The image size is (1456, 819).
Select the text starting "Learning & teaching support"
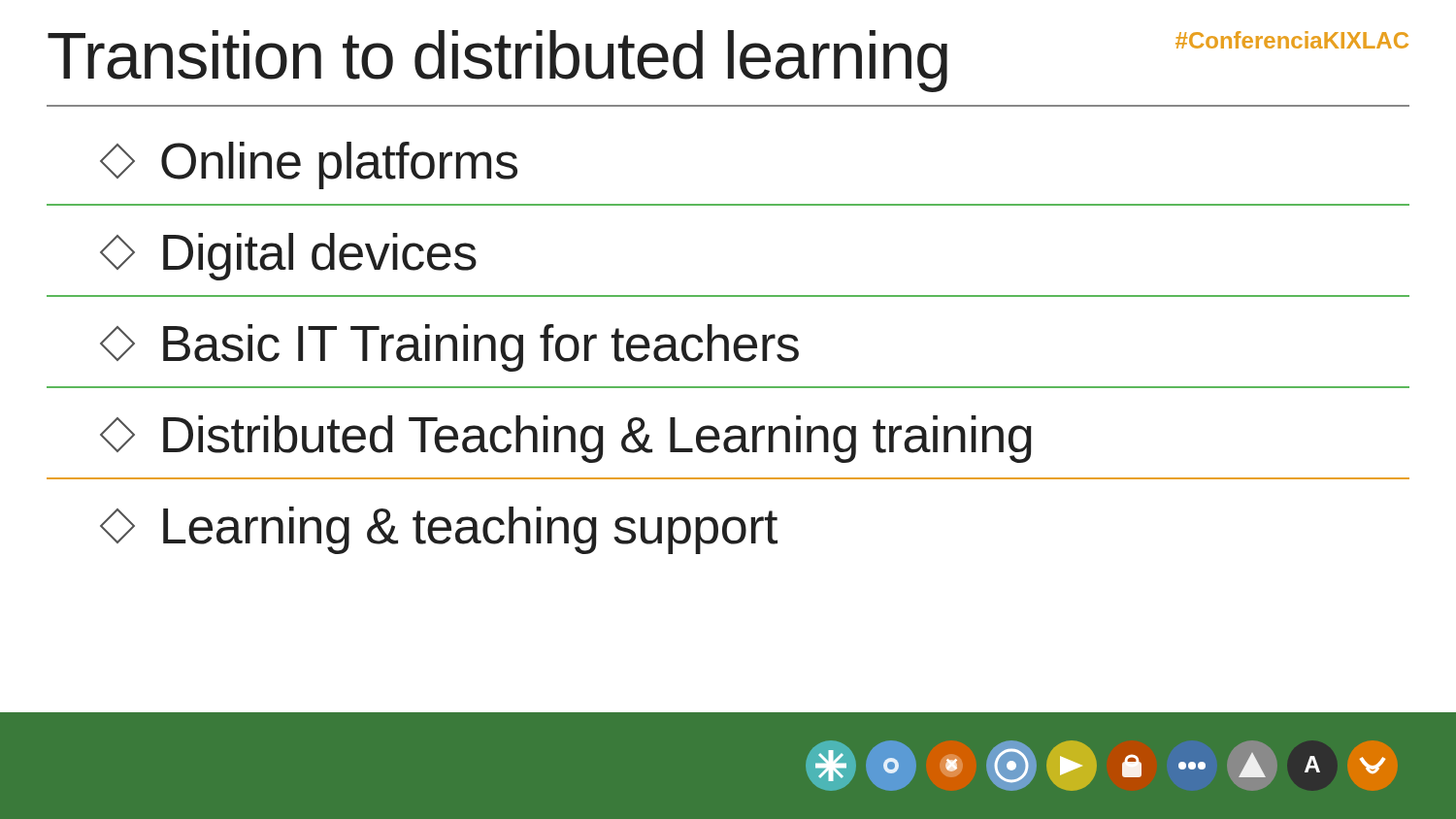(x=439, y=526)
